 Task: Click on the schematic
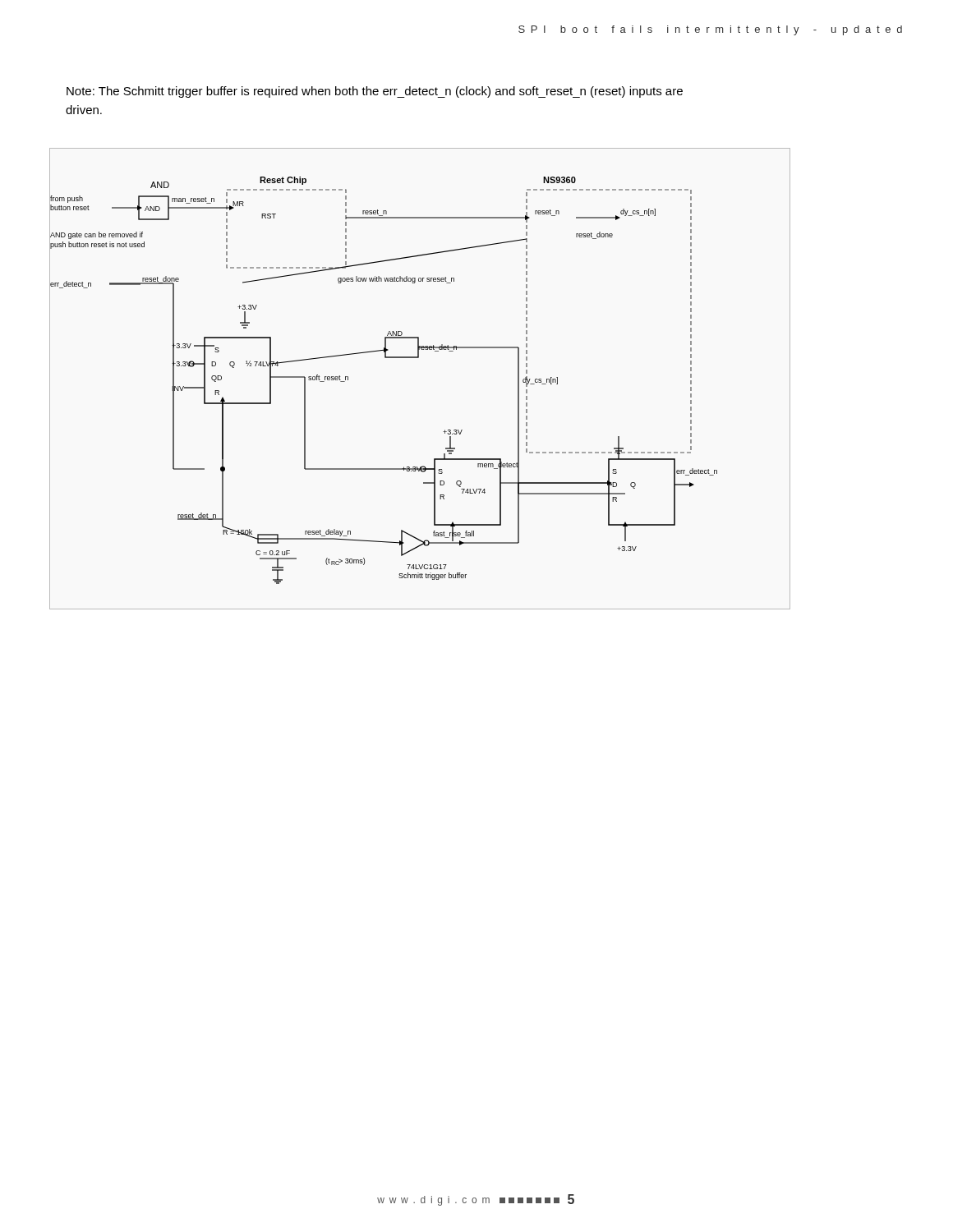(419, 378)
